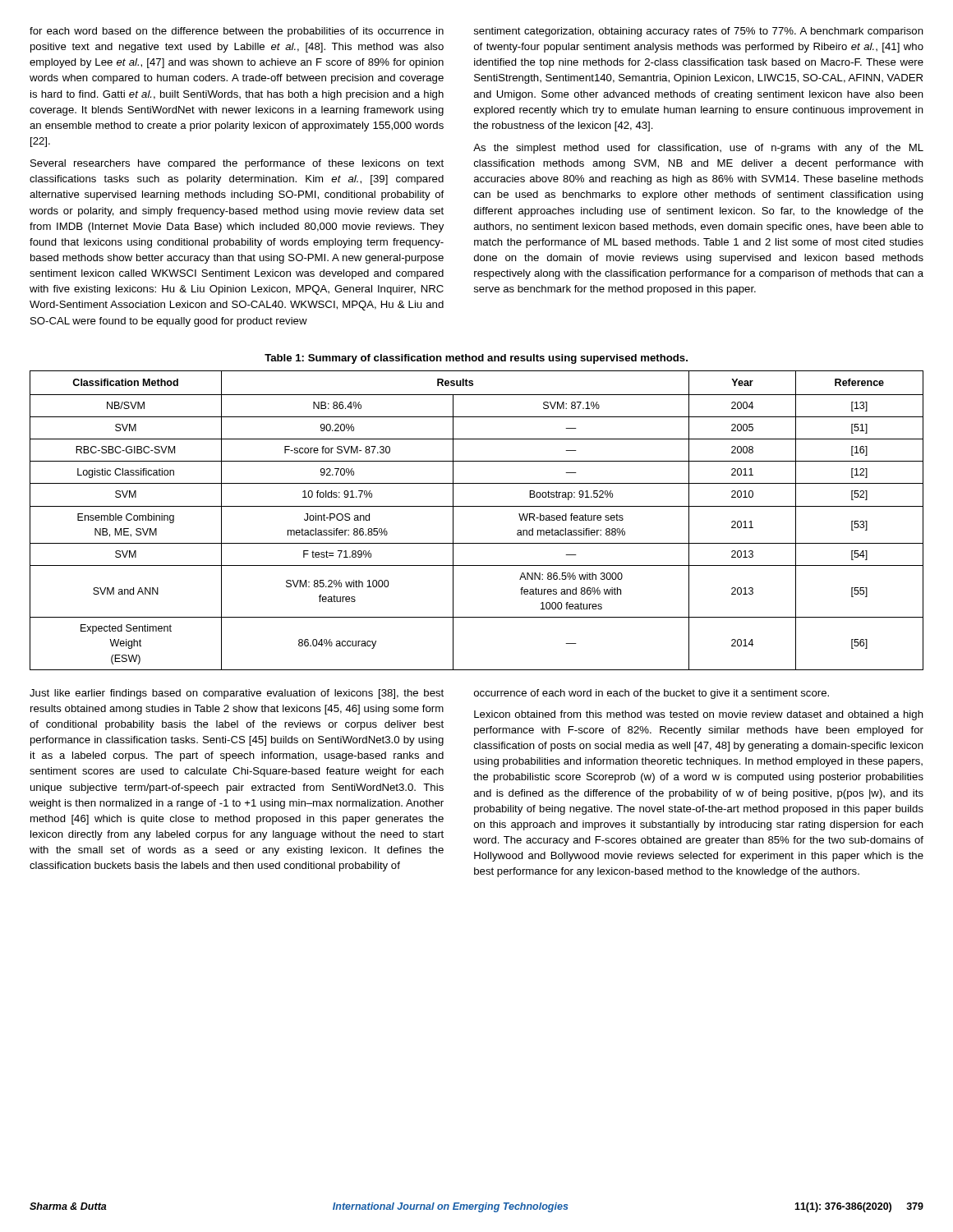Click the passage that begins "Just like earlier findings"
The height and width of the screenshot is (1232, 953).
click(237, 779)
